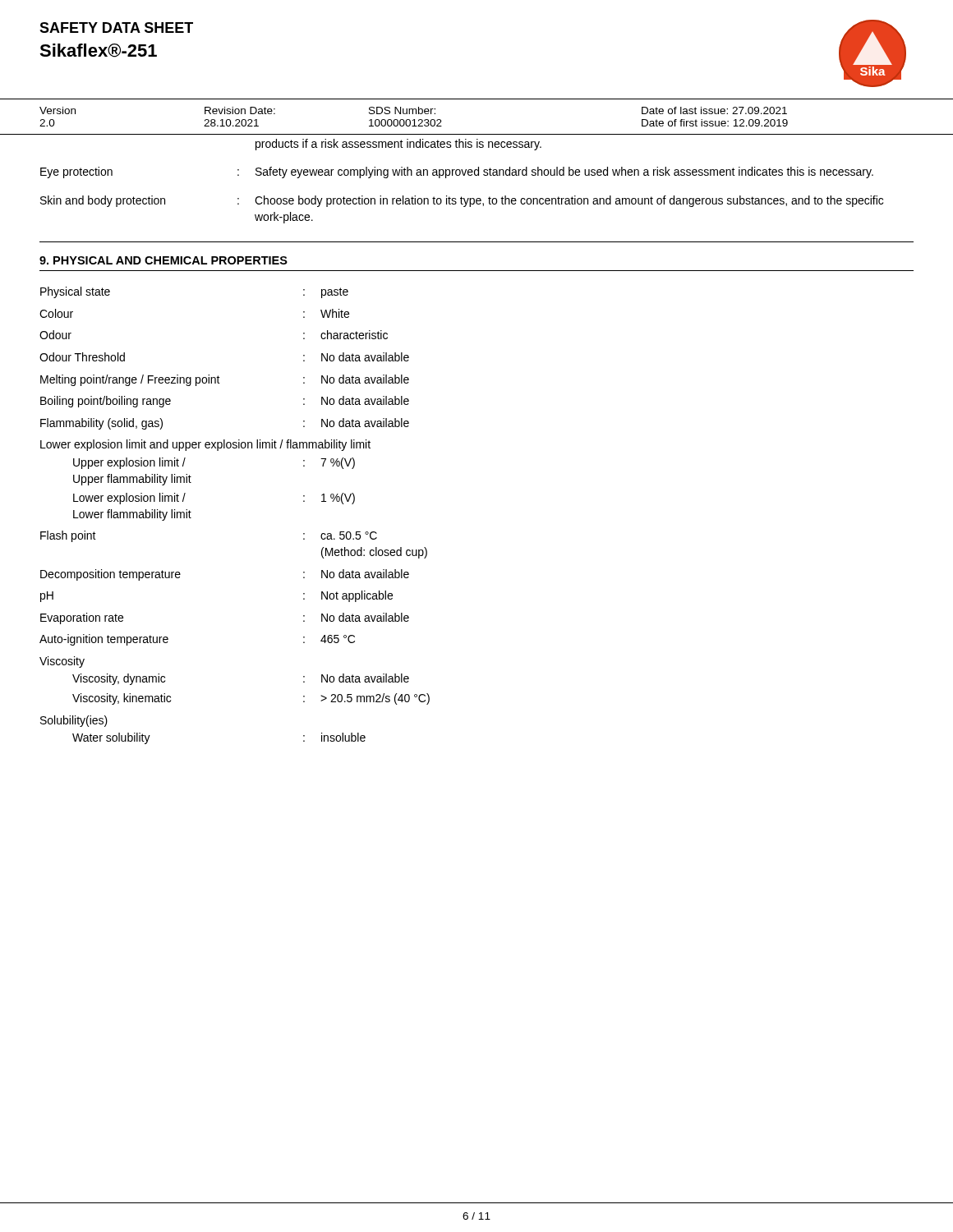Select the text block that reads "Lower explosion limit and upper explosion limit /"

(205, 445)
